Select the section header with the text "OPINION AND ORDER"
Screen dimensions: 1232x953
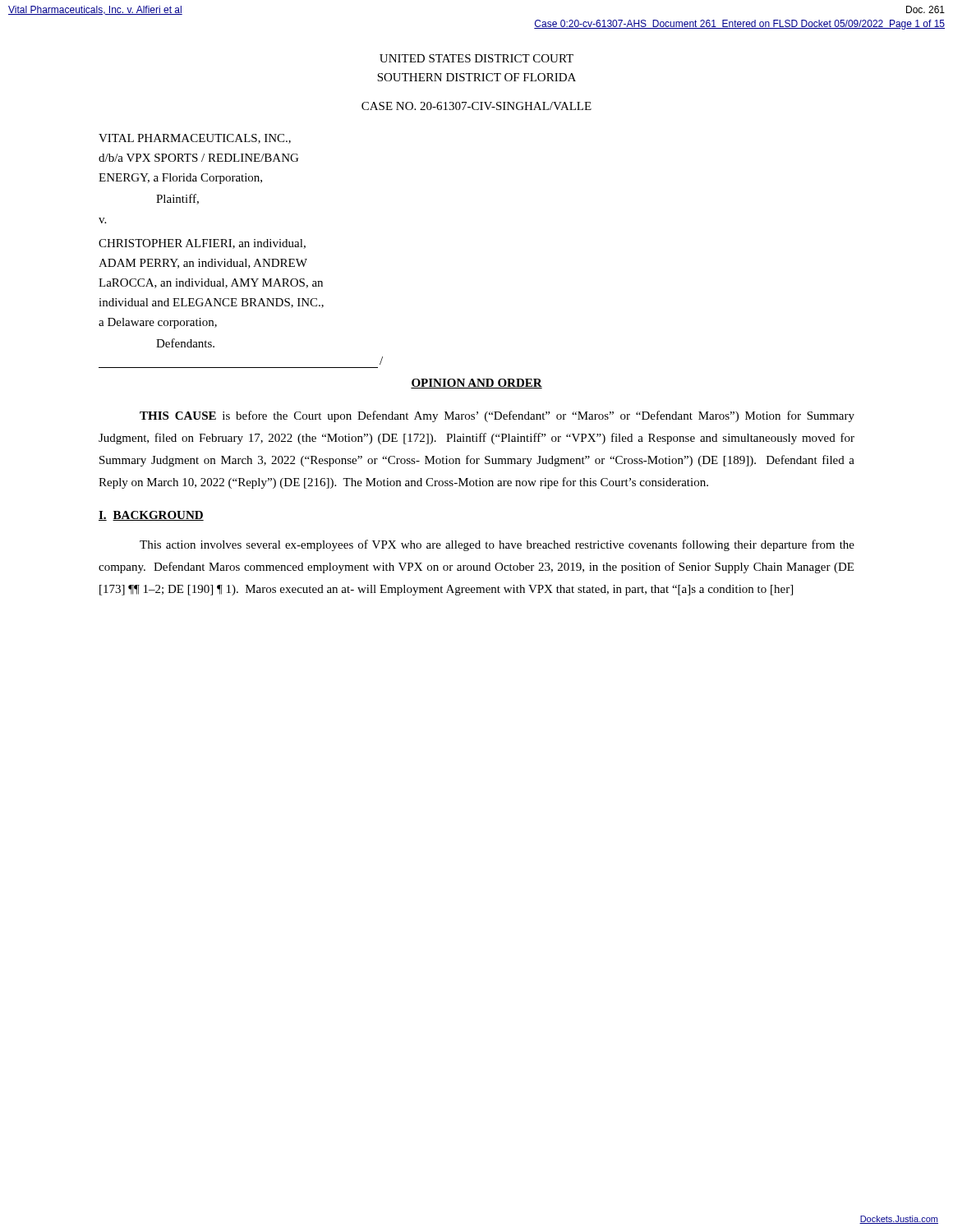pyautogui.click(x=476, y=383)
